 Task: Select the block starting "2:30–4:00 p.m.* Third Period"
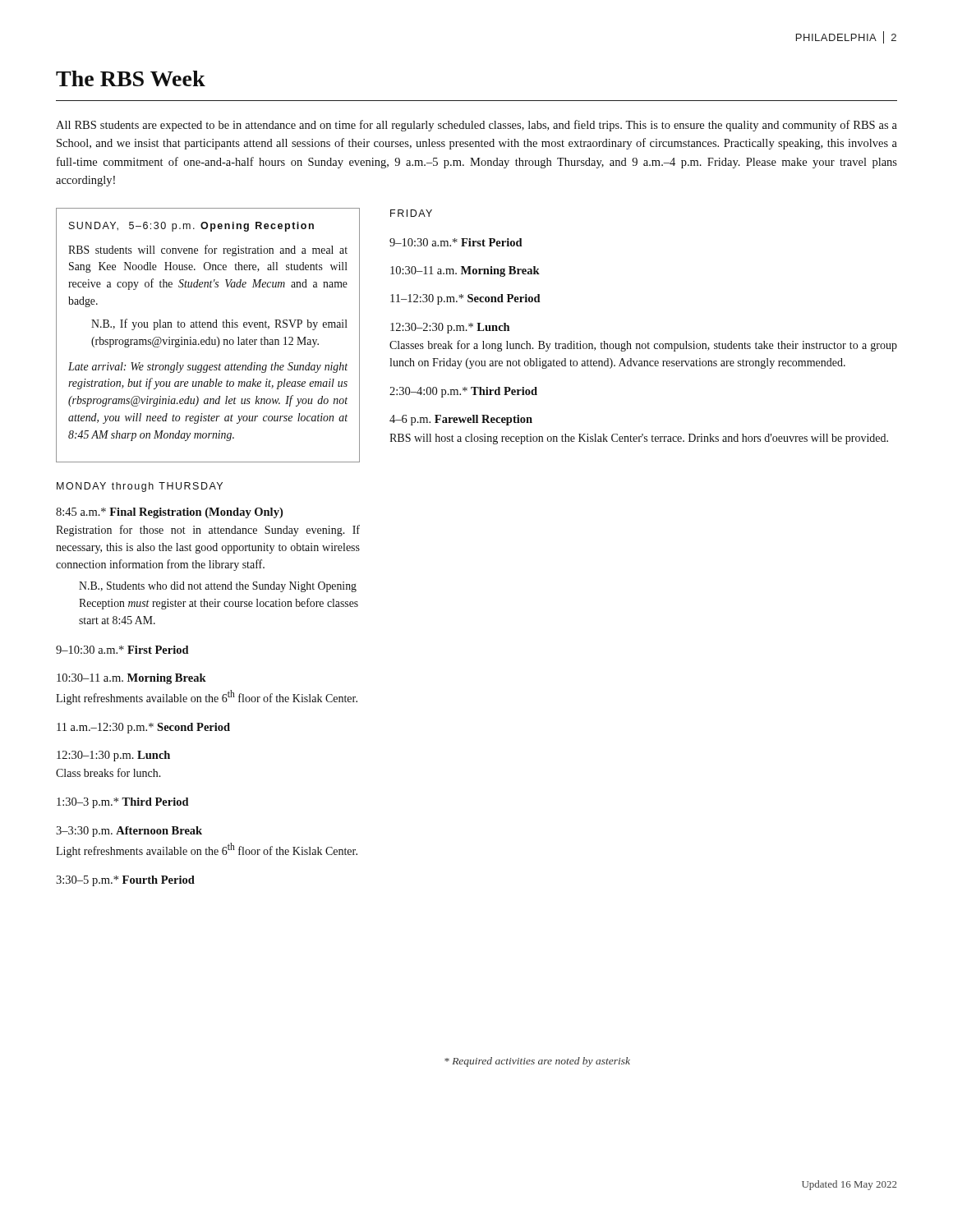pos(463,392)
